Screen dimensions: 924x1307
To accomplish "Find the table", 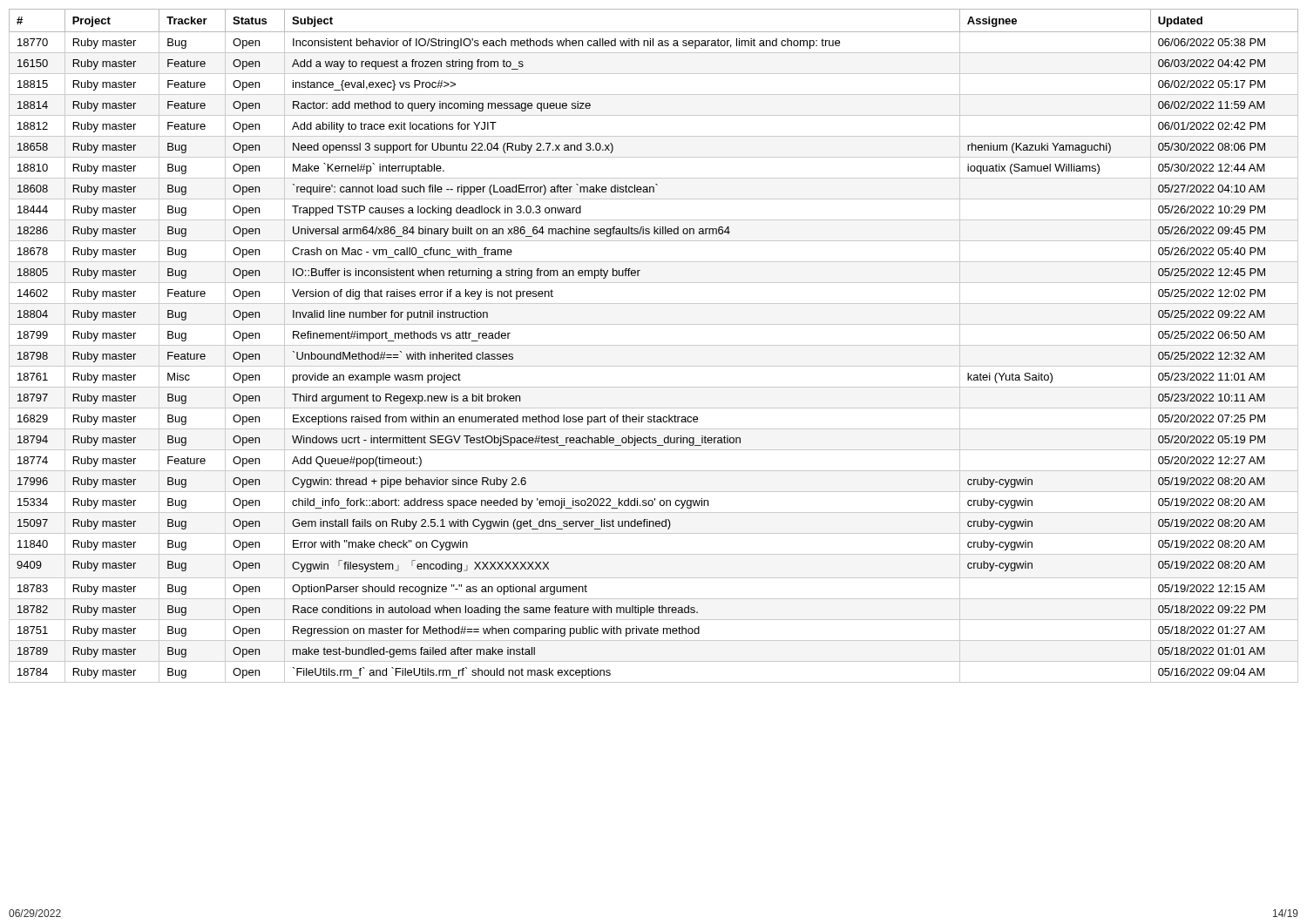I will 654,346.
